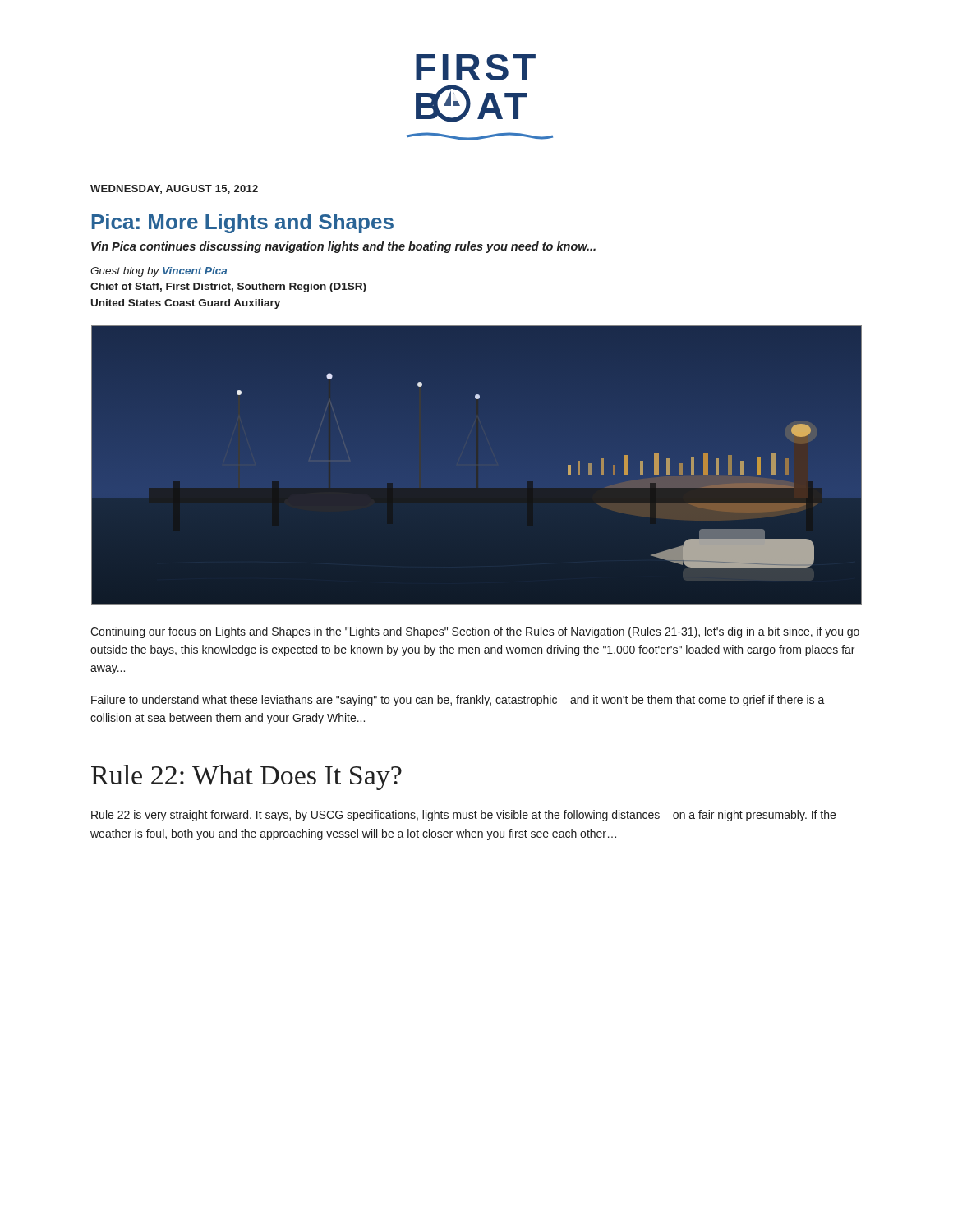Locate the photo
This screenshot has width=953, height=1232.
(476, 464)
